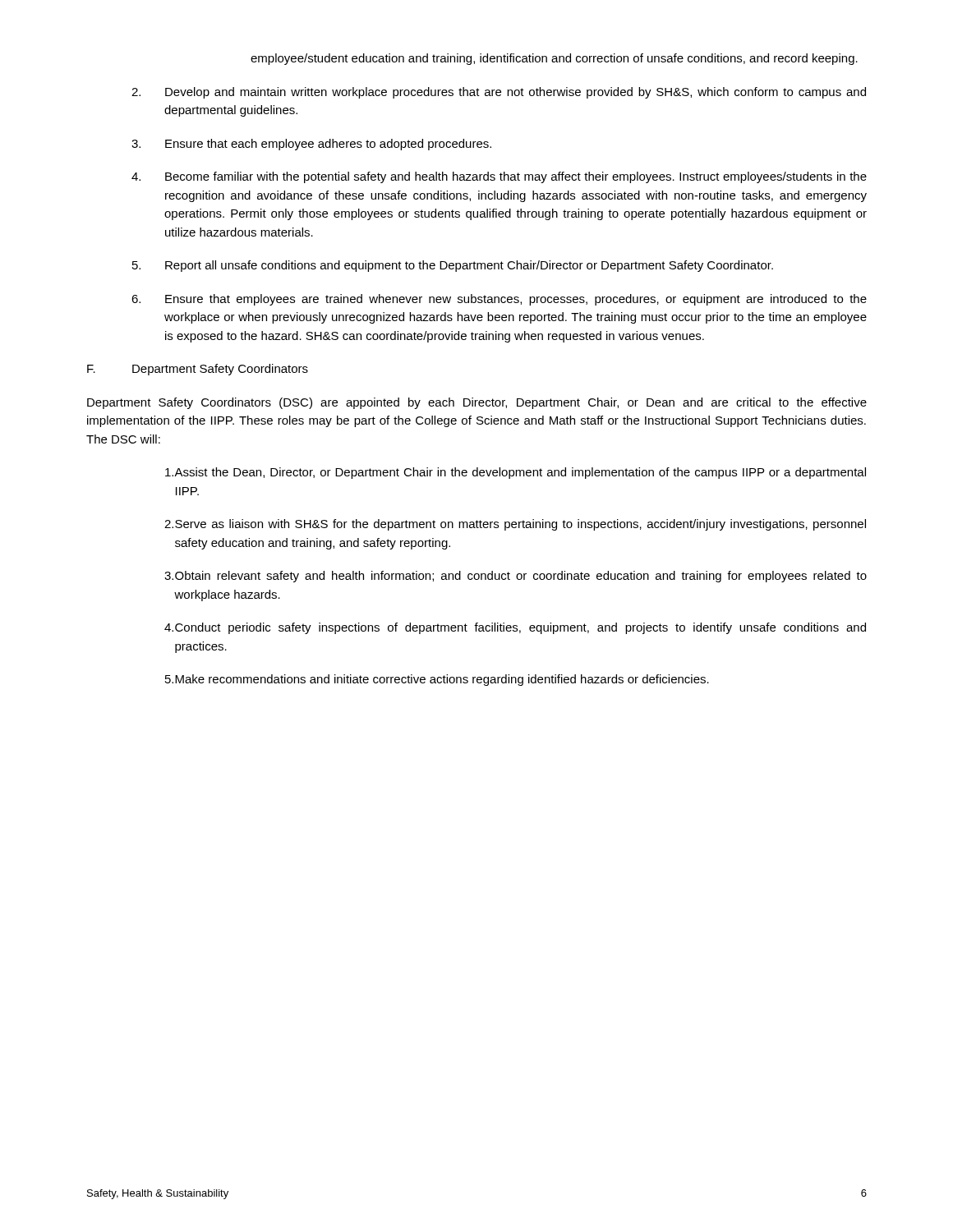Image resolution: width=953 pixels, height=1232 pixels.
Task: Find the list item that reads "3. Obtain relevant safety and"
Action: click(476, 585)
